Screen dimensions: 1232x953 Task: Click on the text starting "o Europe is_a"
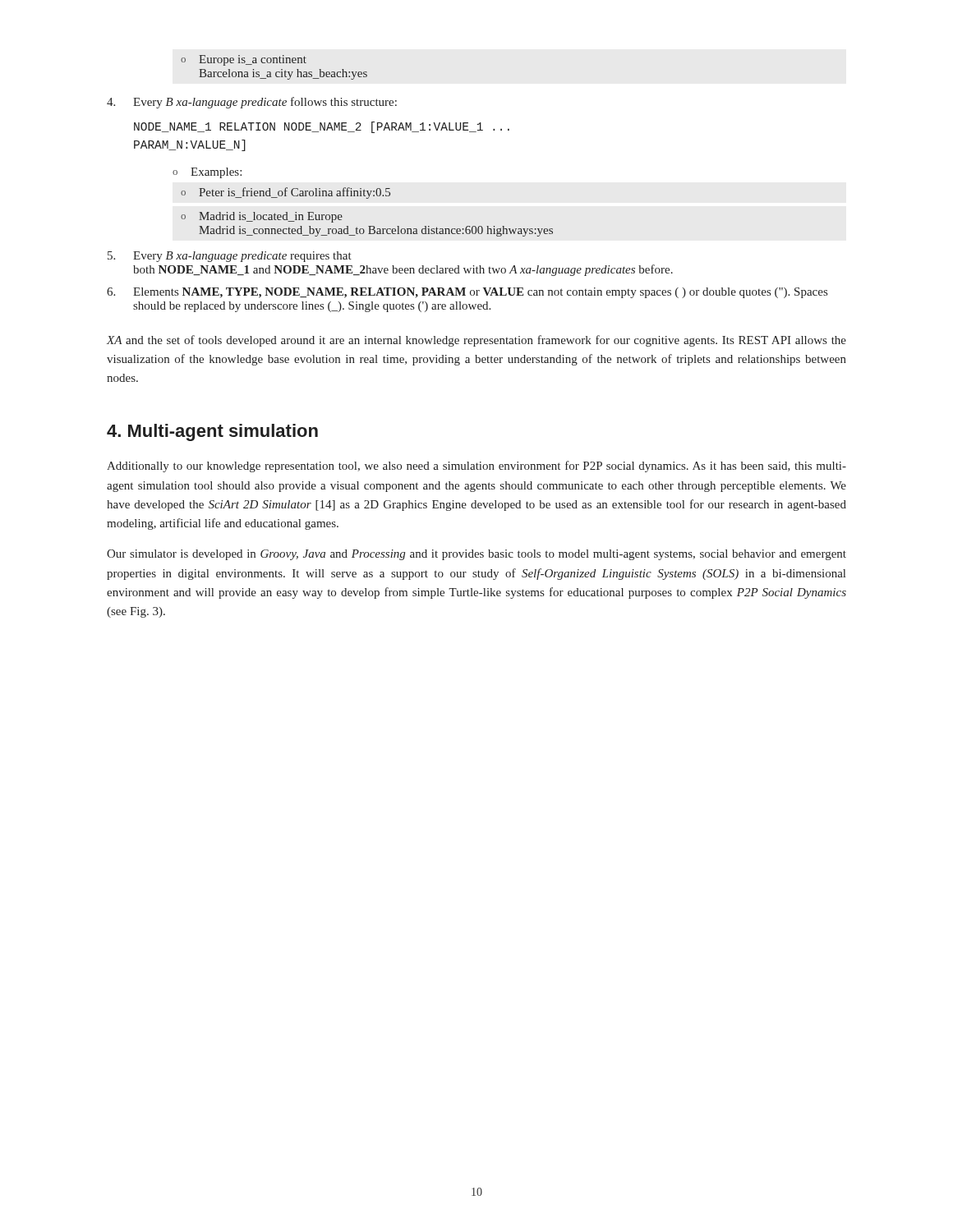[x=274, y=67]
